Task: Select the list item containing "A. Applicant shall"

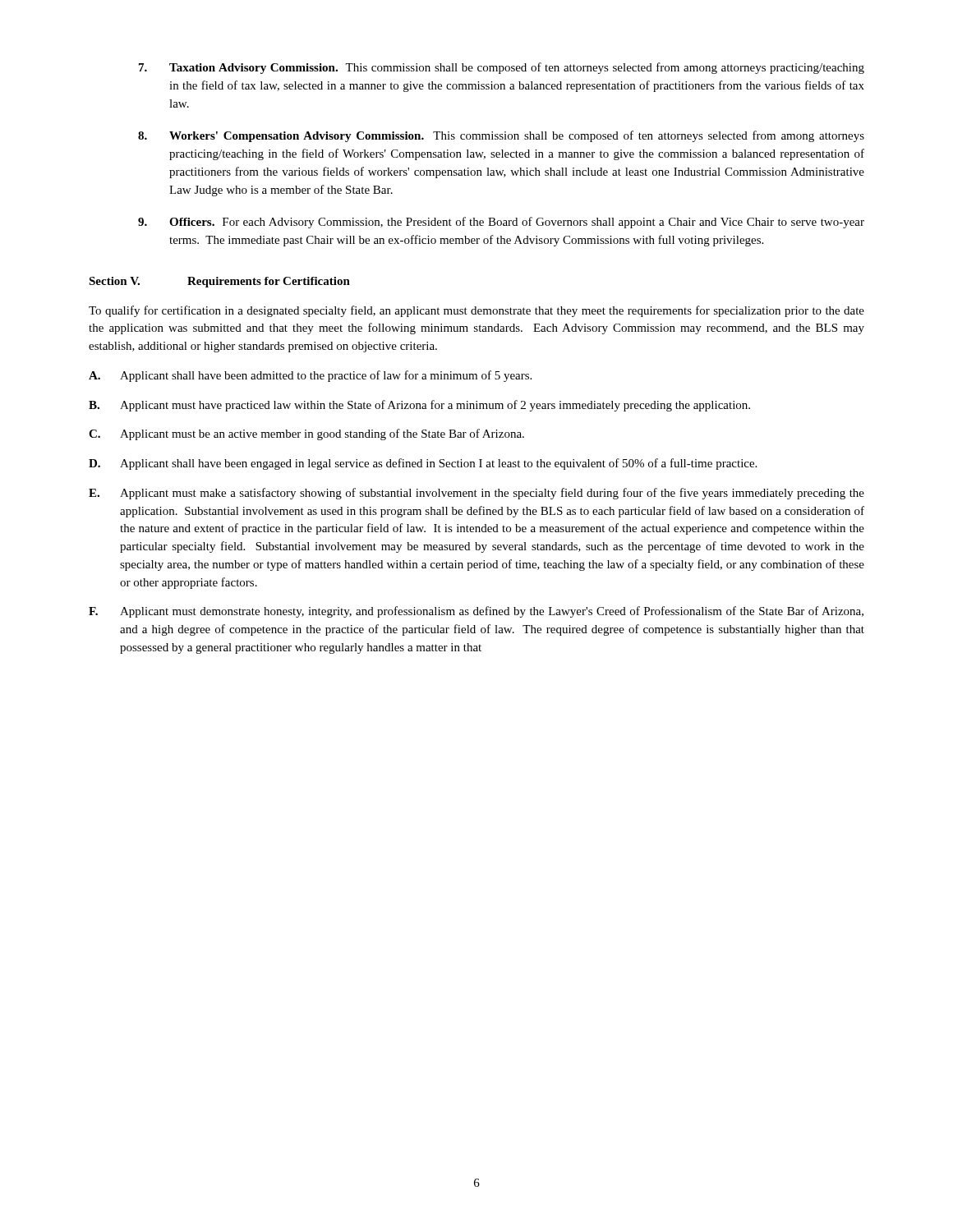Action: tap(476, 376)
